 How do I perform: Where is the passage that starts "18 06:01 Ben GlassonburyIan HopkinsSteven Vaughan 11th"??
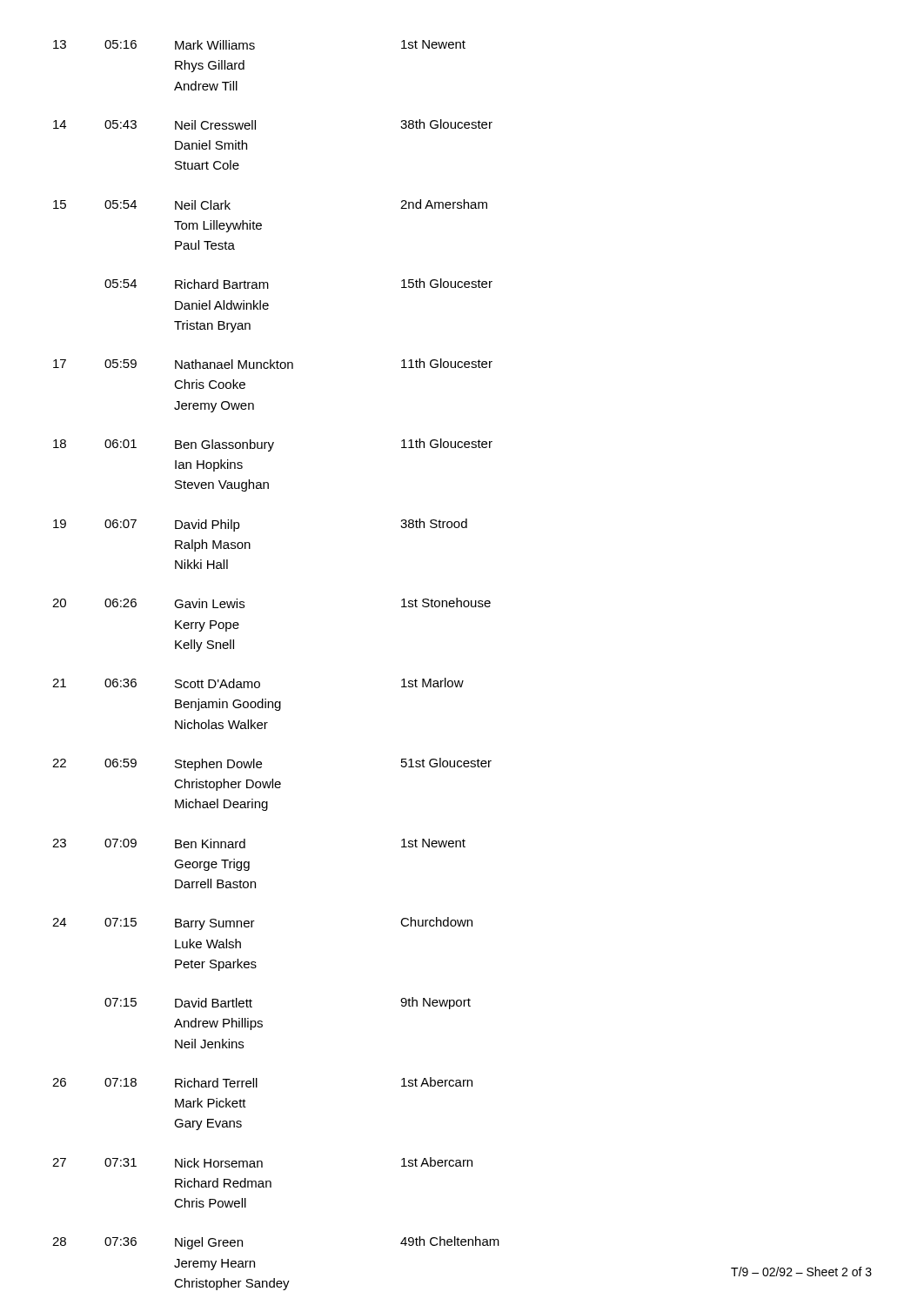coord(273,445)
